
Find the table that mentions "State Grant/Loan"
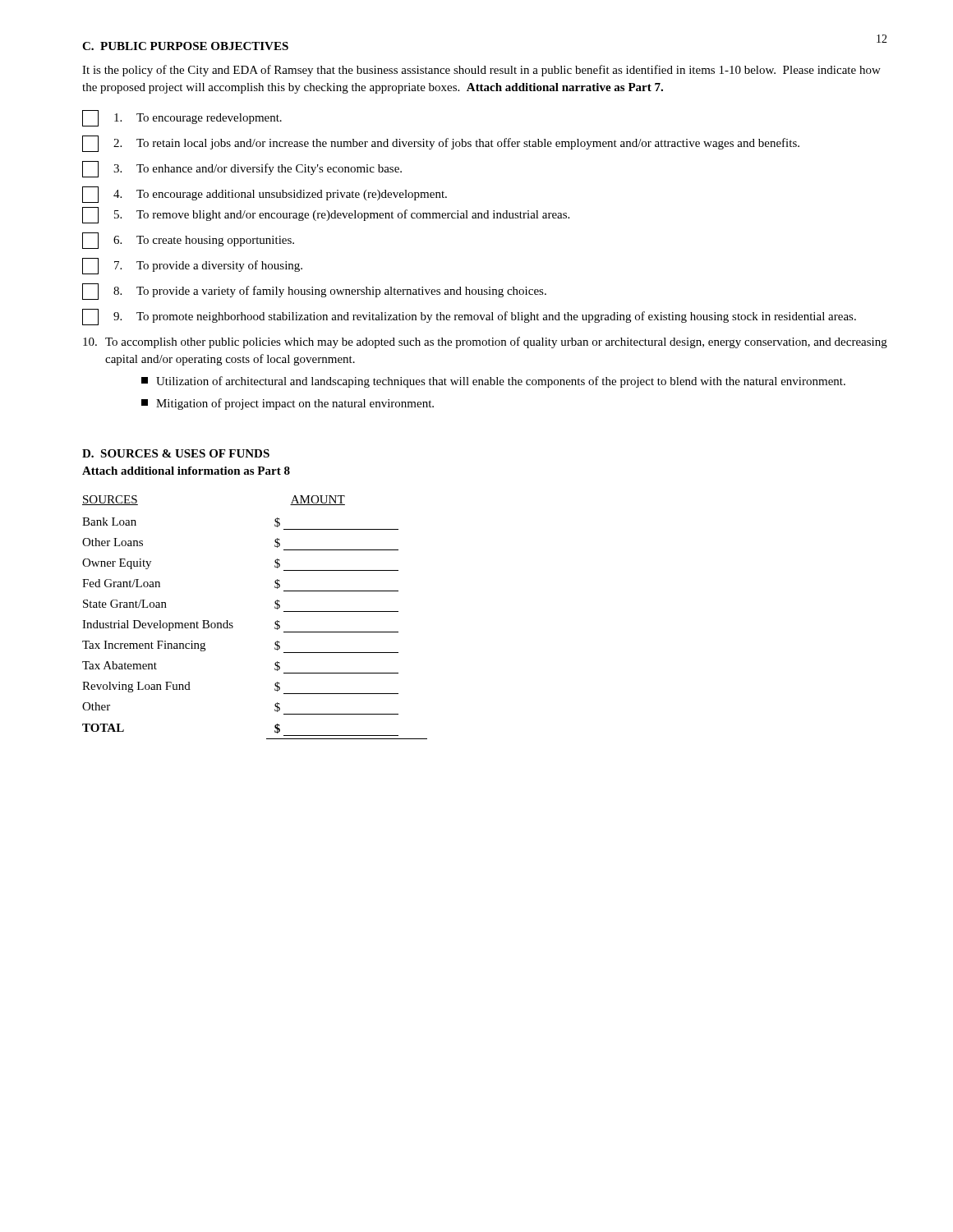pos(485,615)
